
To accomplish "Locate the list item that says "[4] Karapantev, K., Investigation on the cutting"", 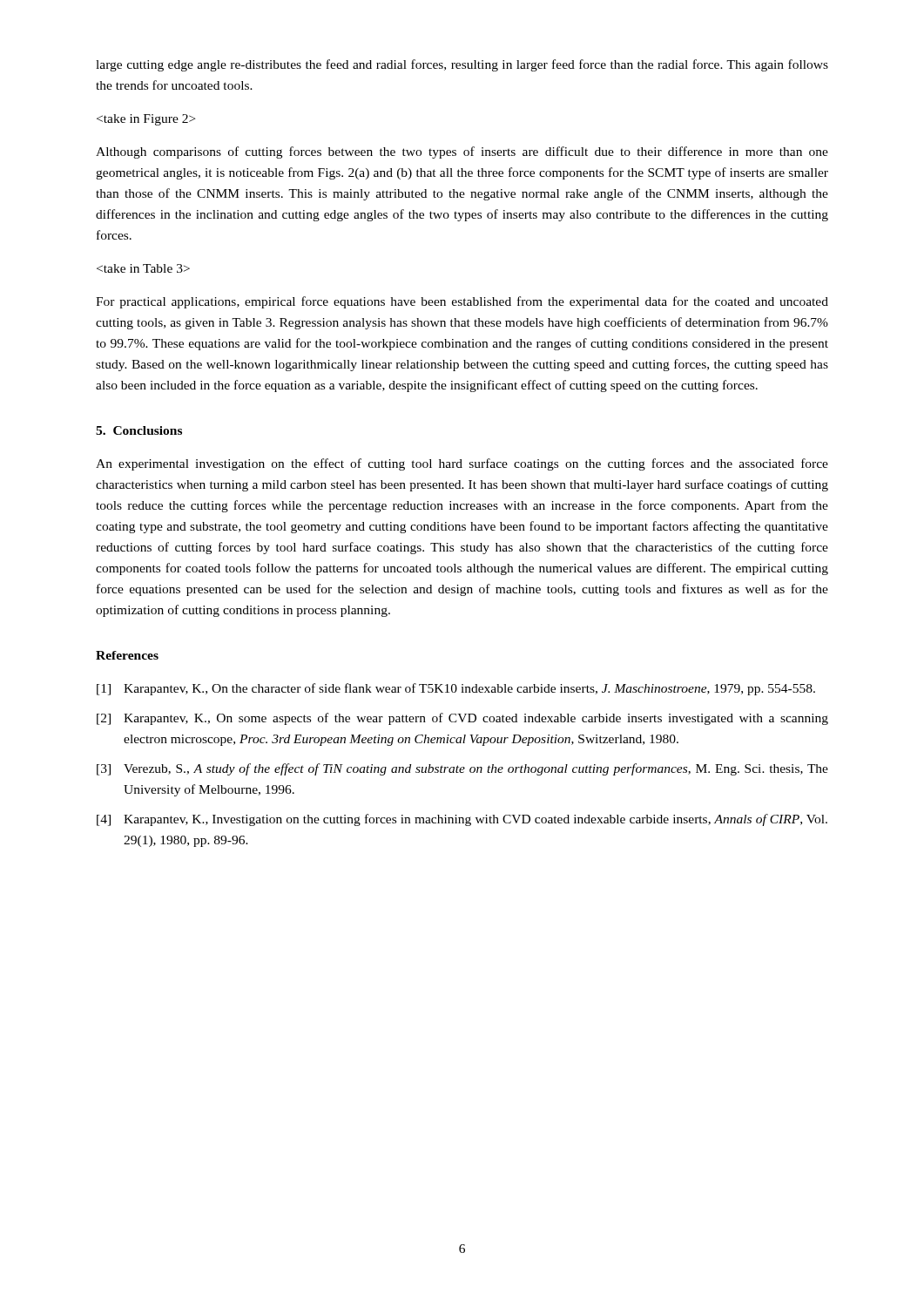I will click(462, 830).
